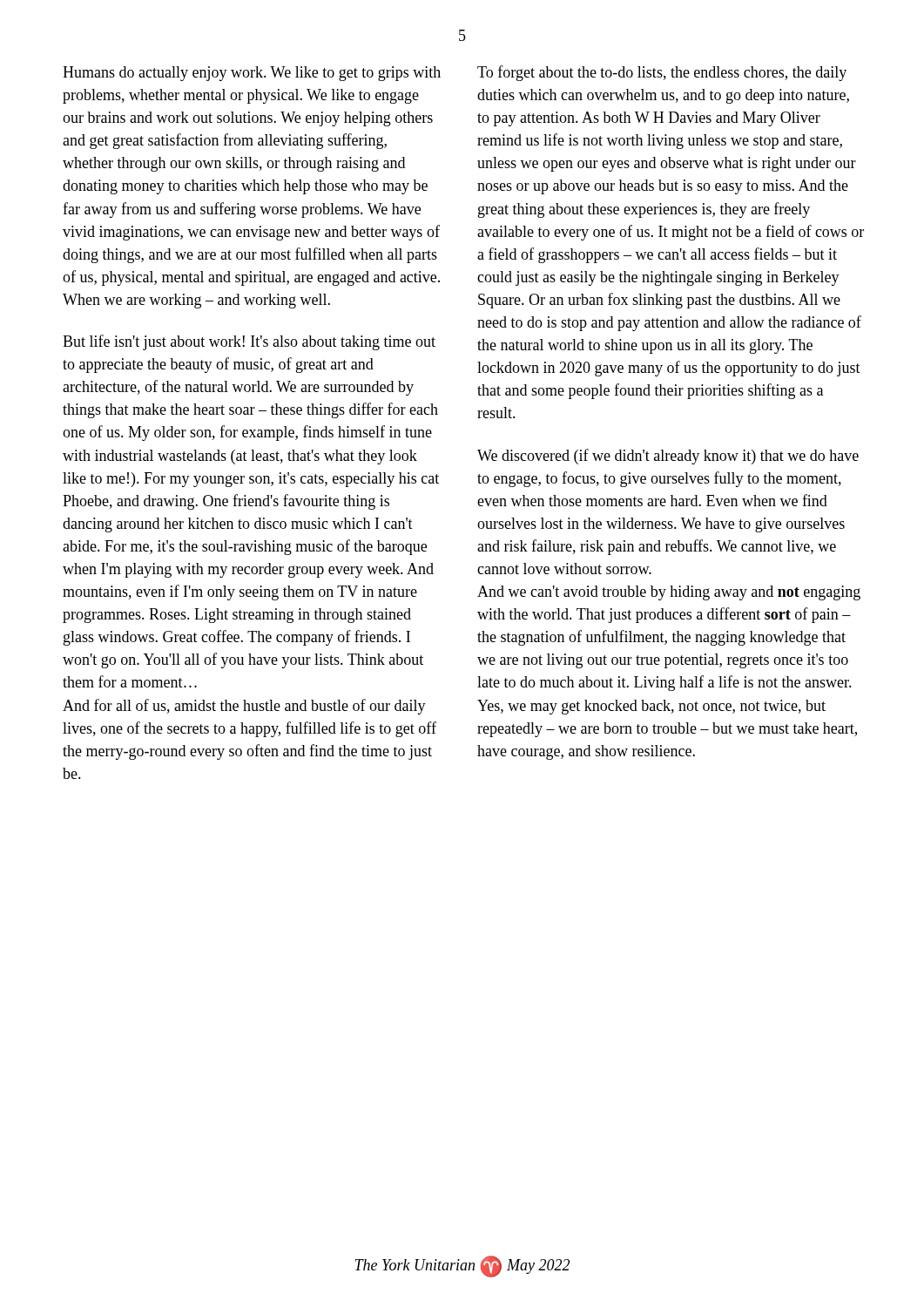The image size is (924, 1307).
Task: Locate the block of text that opens with "We discovered (if we didn't already know it)"
Action: (669, 603)
